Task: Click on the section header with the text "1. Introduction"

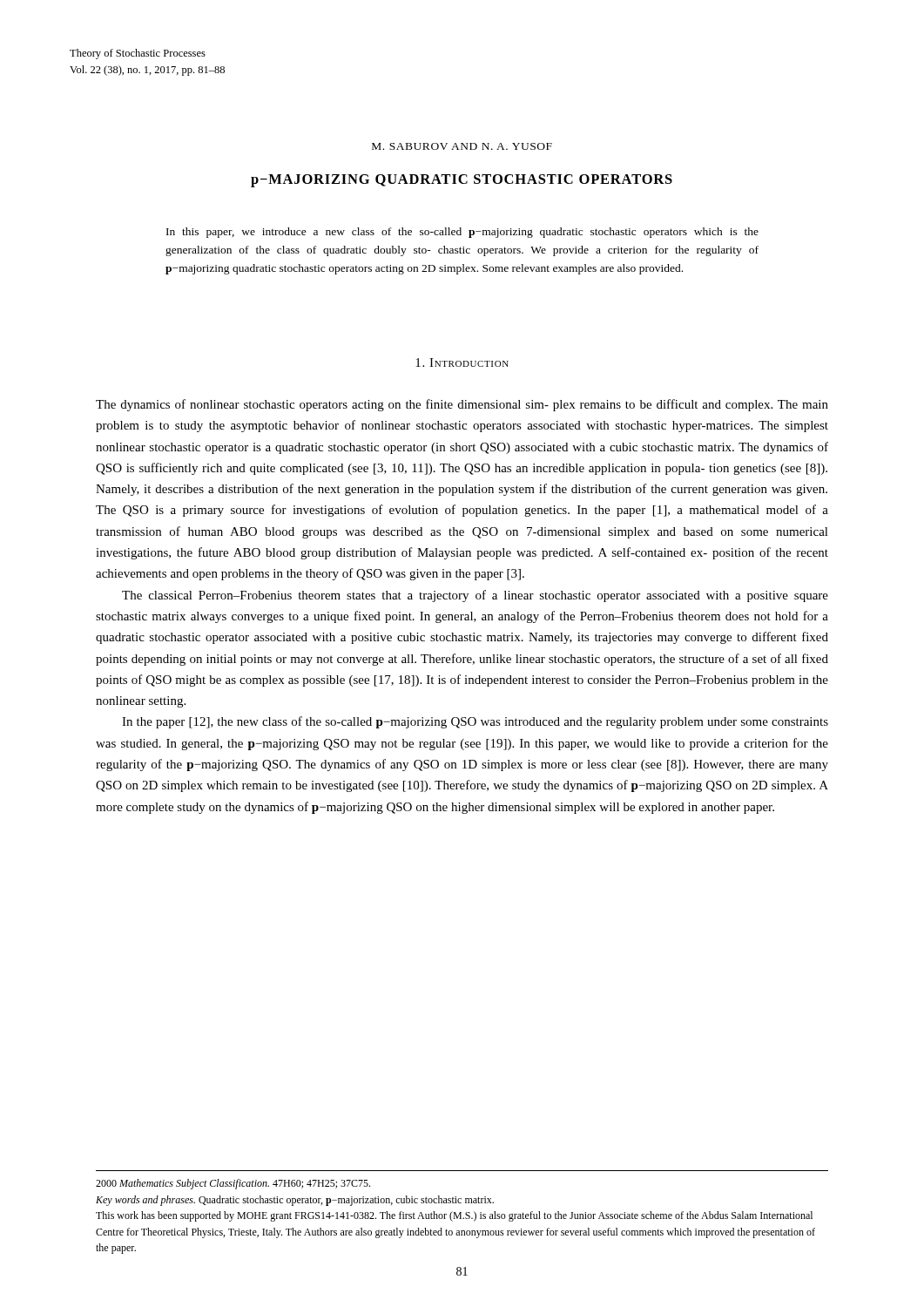Action: pyautogui.click(x=462, y=362)
